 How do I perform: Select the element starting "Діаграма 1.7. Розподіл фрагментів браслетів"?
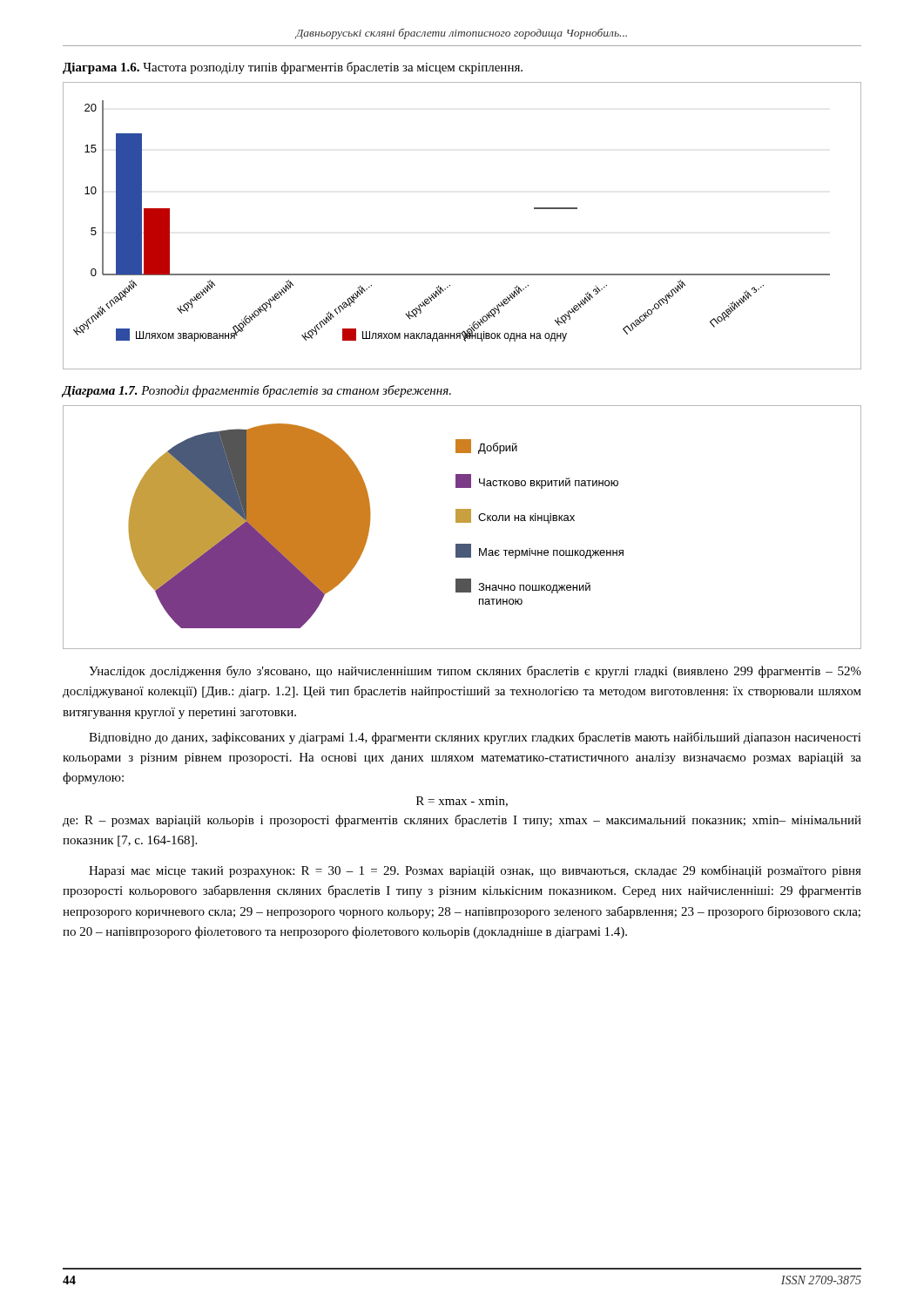coord(257,390)
